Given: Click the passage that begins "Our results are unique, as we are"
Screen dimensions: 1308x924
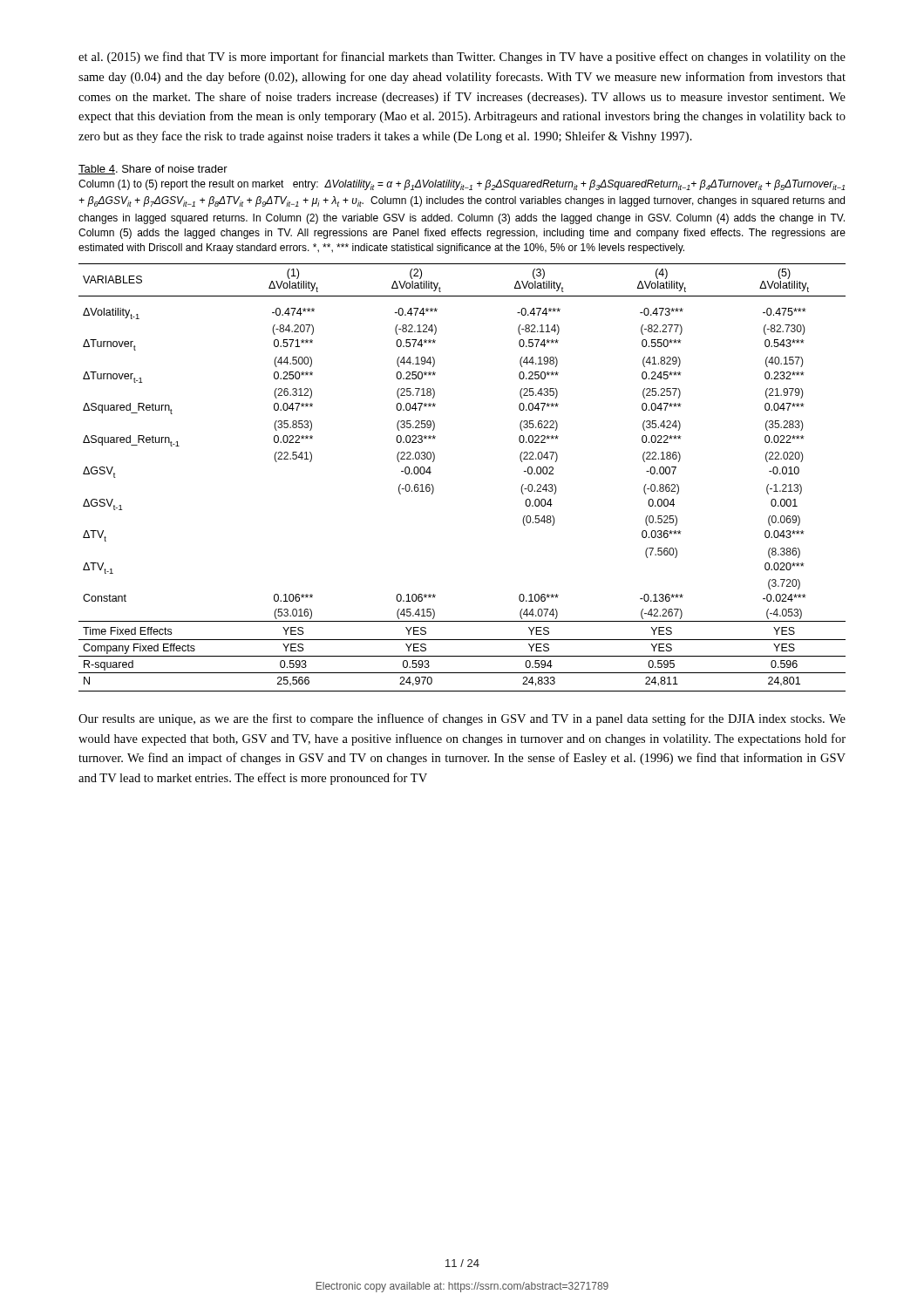Looking at the screenshot, I should (462, 748).
